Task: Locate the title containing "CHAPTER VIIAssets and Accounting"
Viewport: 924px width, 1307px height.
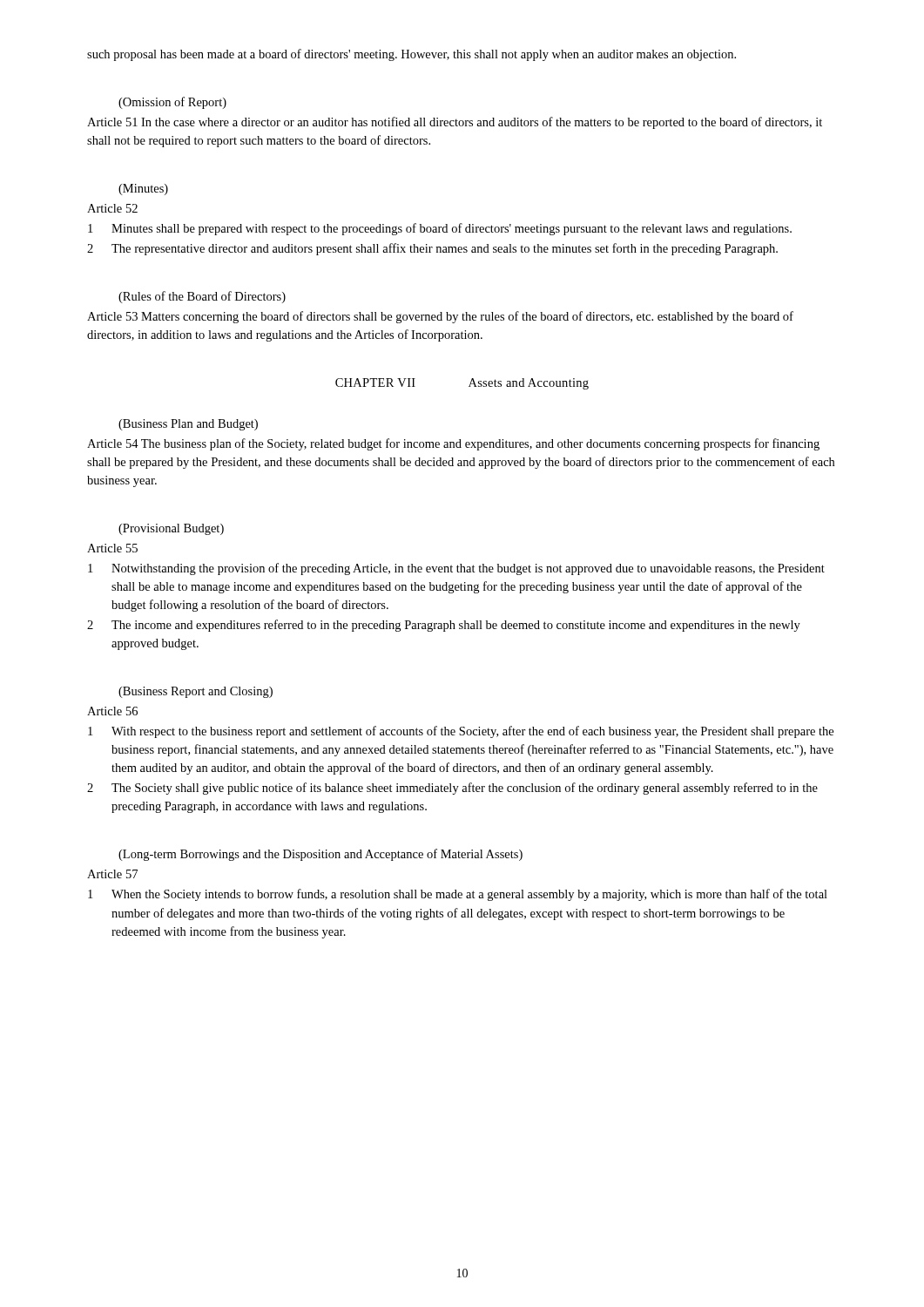Action: [462, 383]
